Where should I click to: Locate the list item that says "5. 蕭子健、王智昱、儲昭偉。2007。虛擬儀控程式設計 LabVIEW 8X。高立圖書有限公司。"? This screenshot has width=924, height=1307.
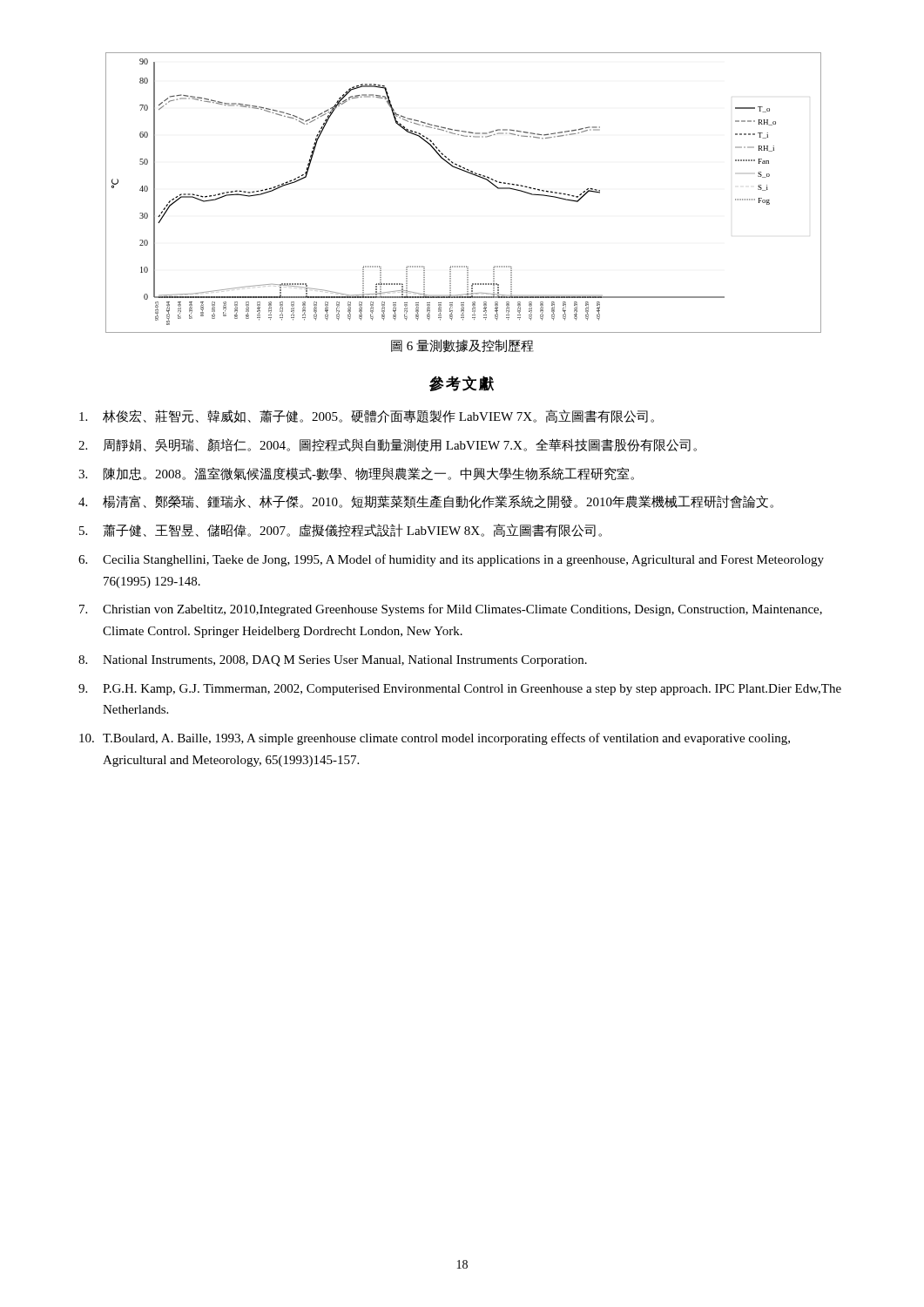click(344, 531)
